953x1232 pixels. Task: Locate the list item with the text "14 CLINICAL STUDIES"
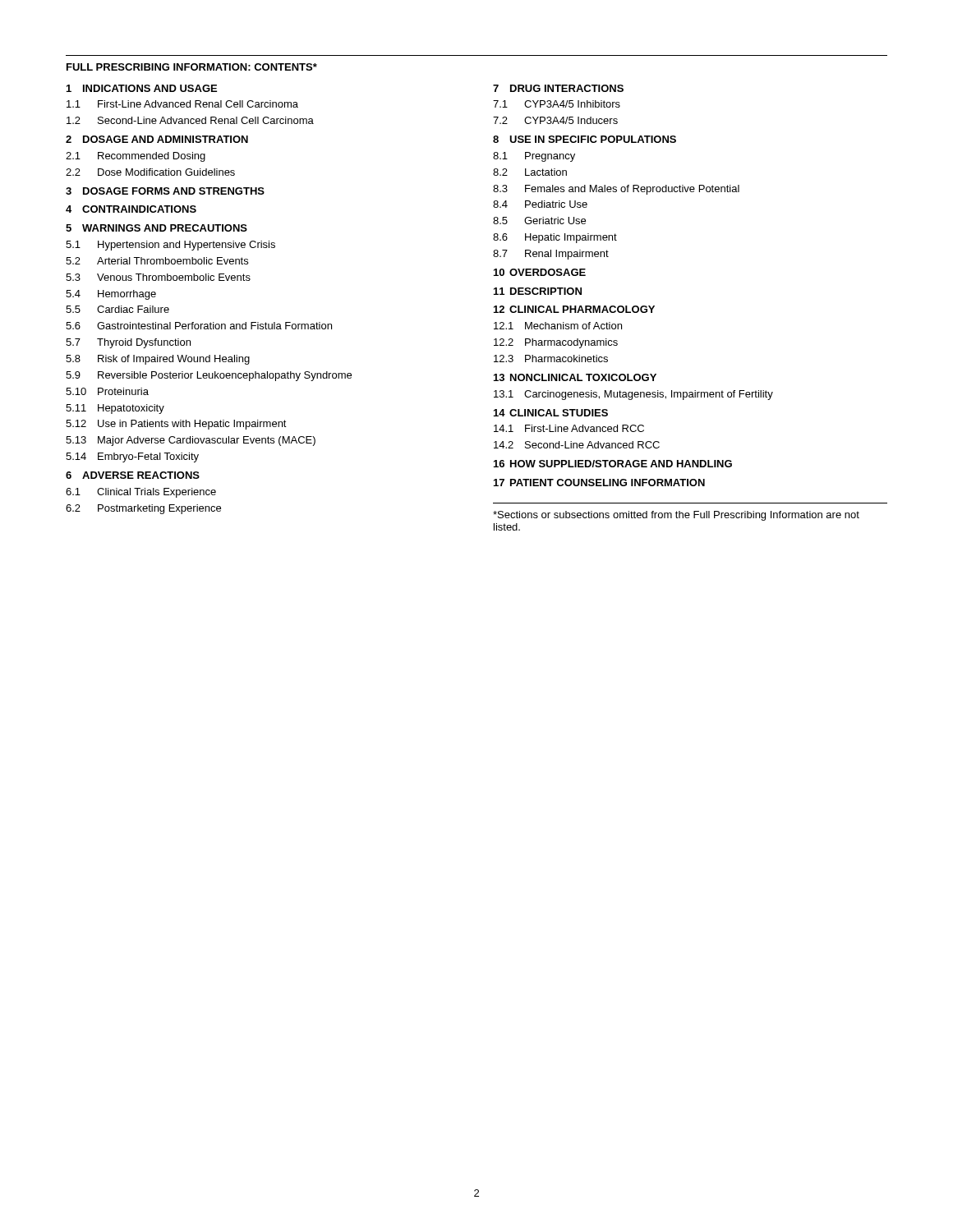click(551, 413)
